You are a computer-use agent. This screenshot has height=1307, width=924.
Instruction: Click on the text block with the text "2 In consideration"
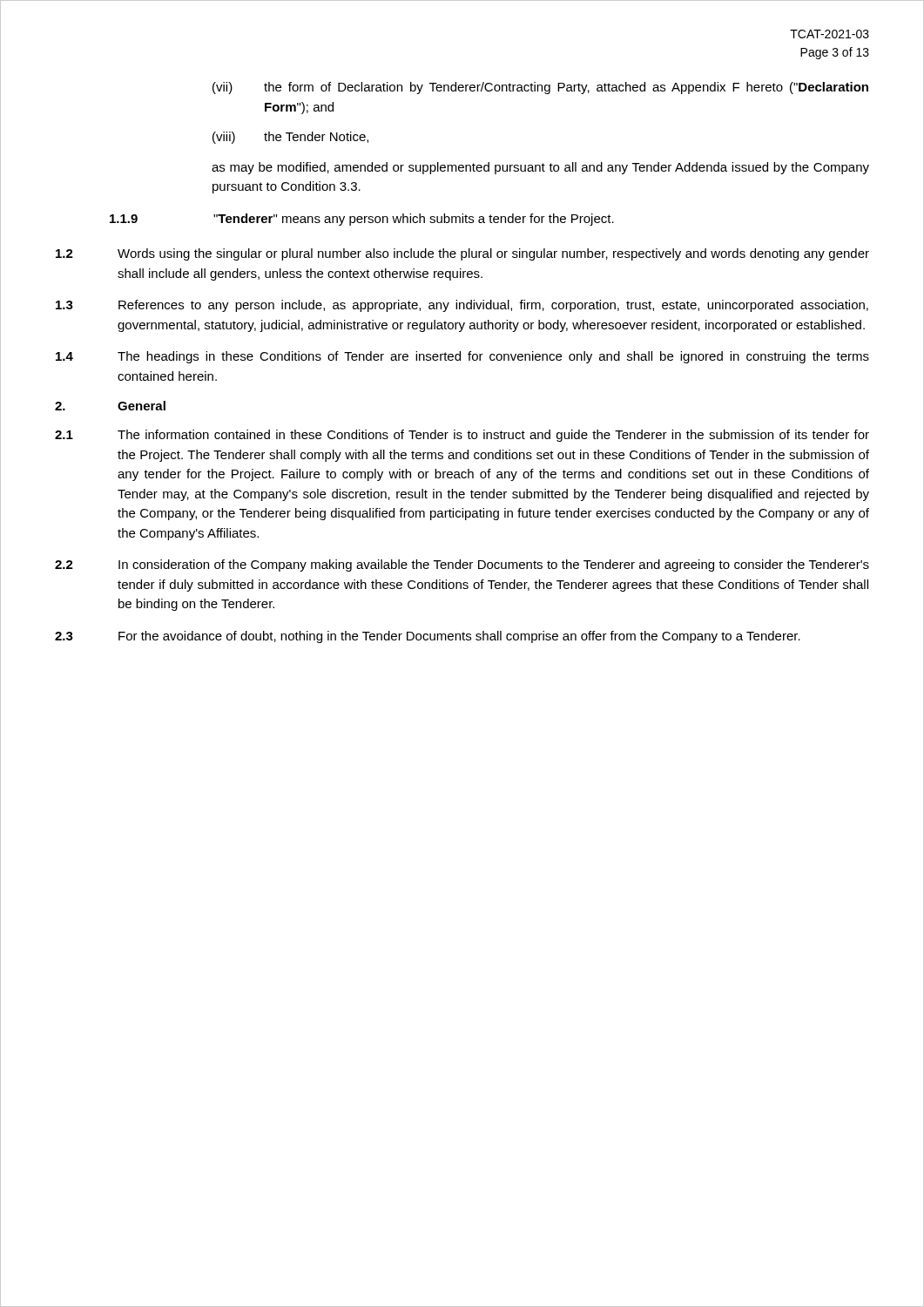tap(462, 584)
